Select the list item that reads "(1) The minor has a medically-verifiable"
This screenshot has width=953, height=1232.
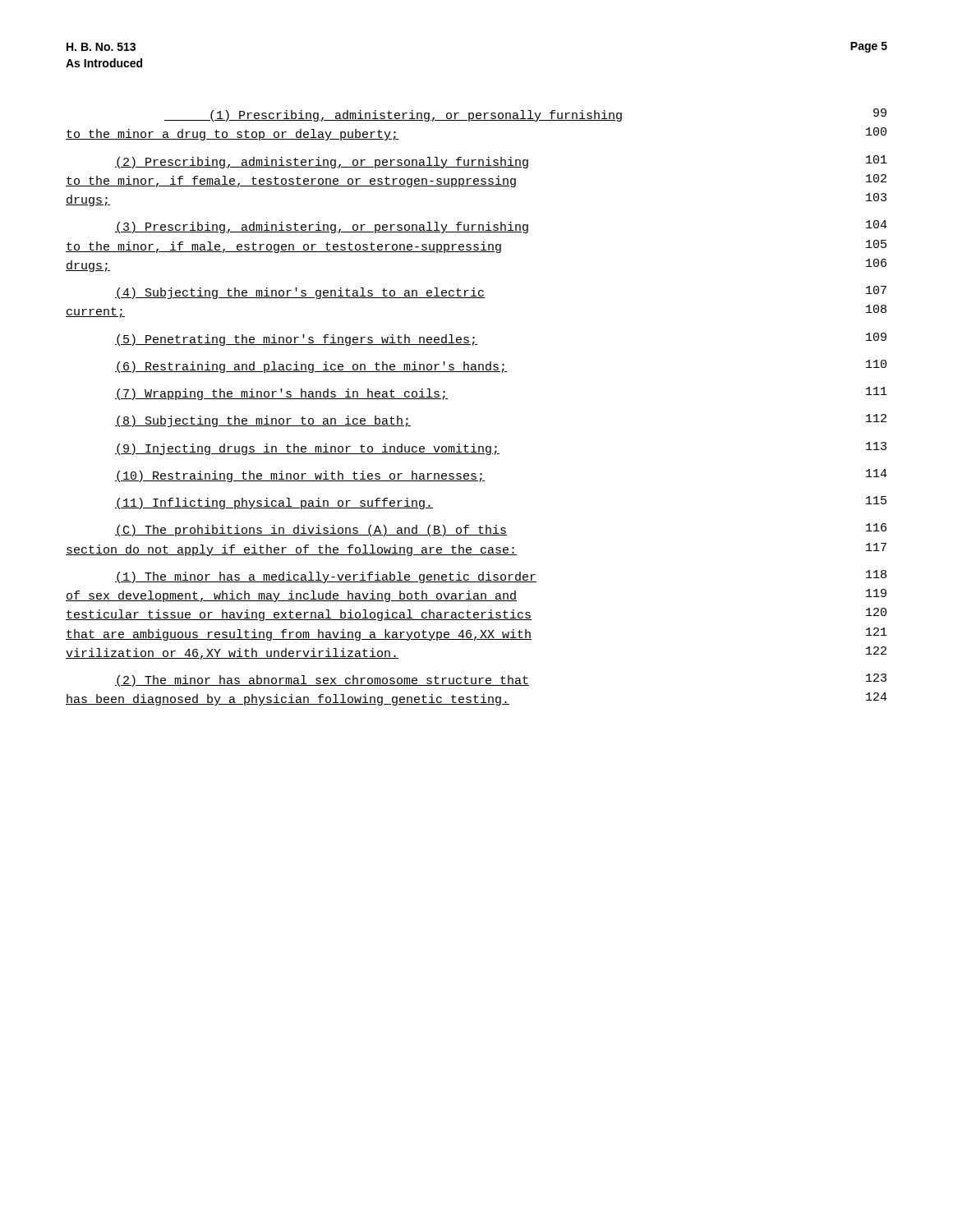pos(476,616)
